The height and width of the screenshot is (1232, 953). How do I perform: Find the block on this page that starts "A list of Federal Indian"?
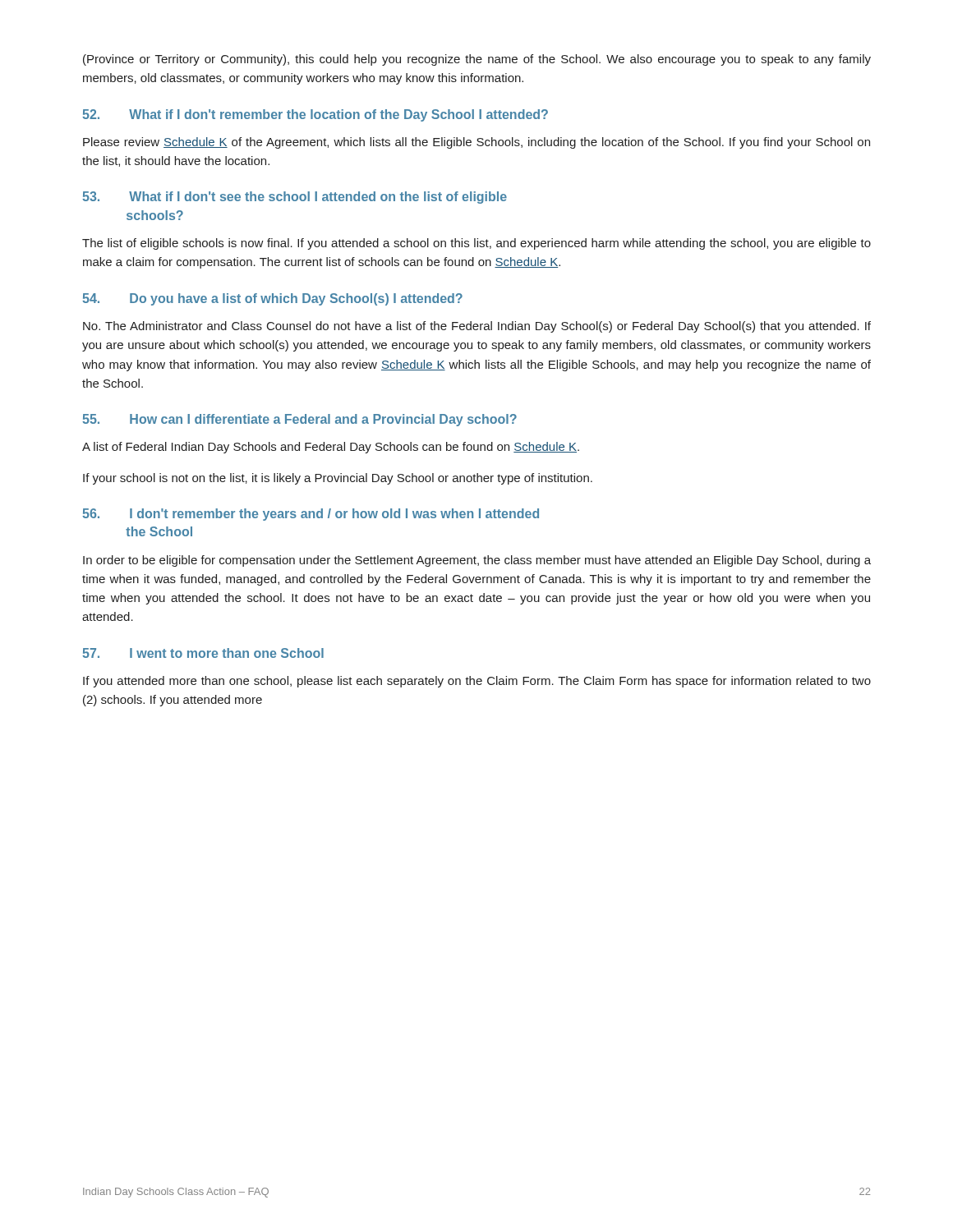[331, 447]
